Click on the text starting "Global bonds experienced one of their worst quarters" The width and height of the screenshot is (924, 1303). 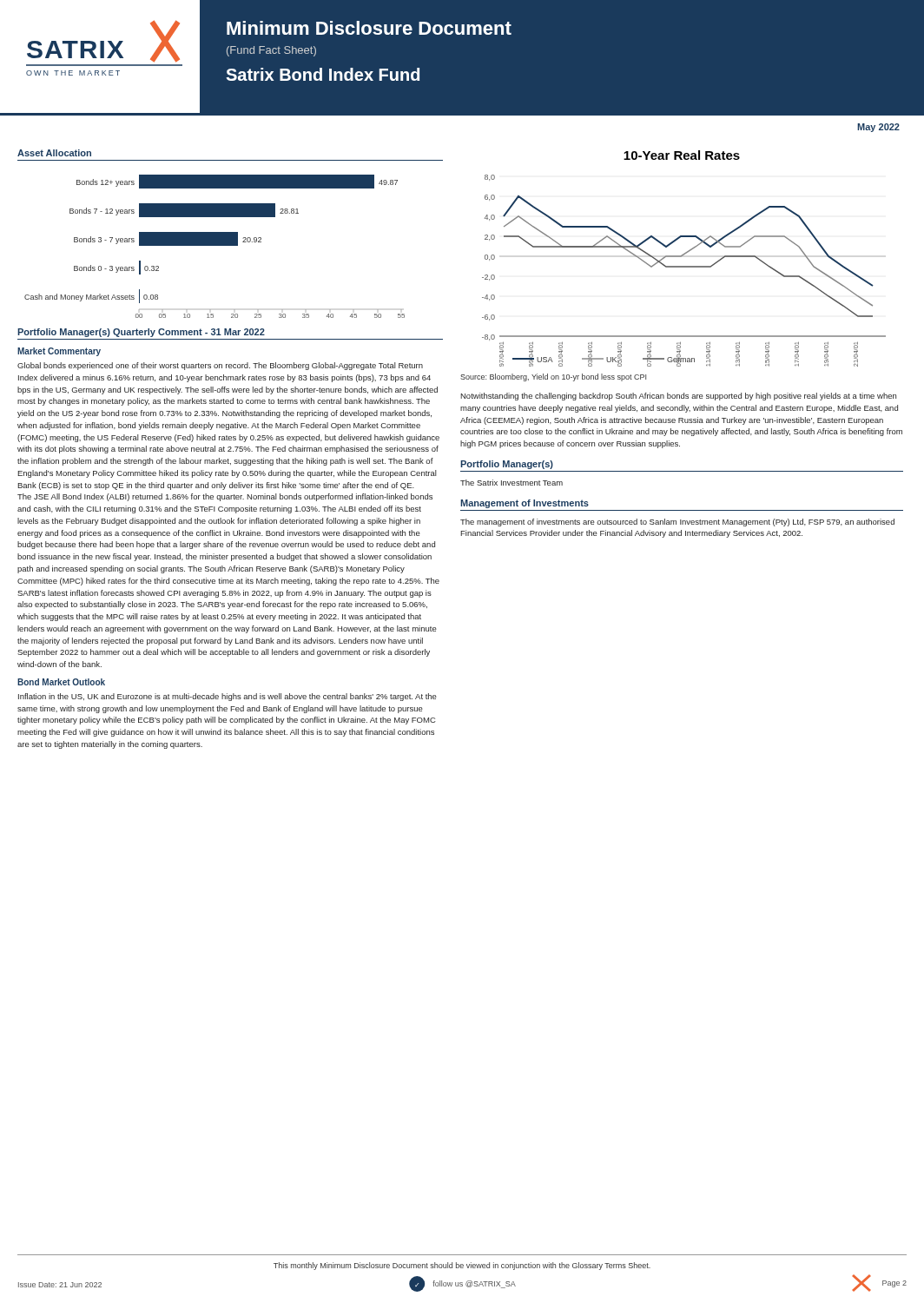coord(229,515)
